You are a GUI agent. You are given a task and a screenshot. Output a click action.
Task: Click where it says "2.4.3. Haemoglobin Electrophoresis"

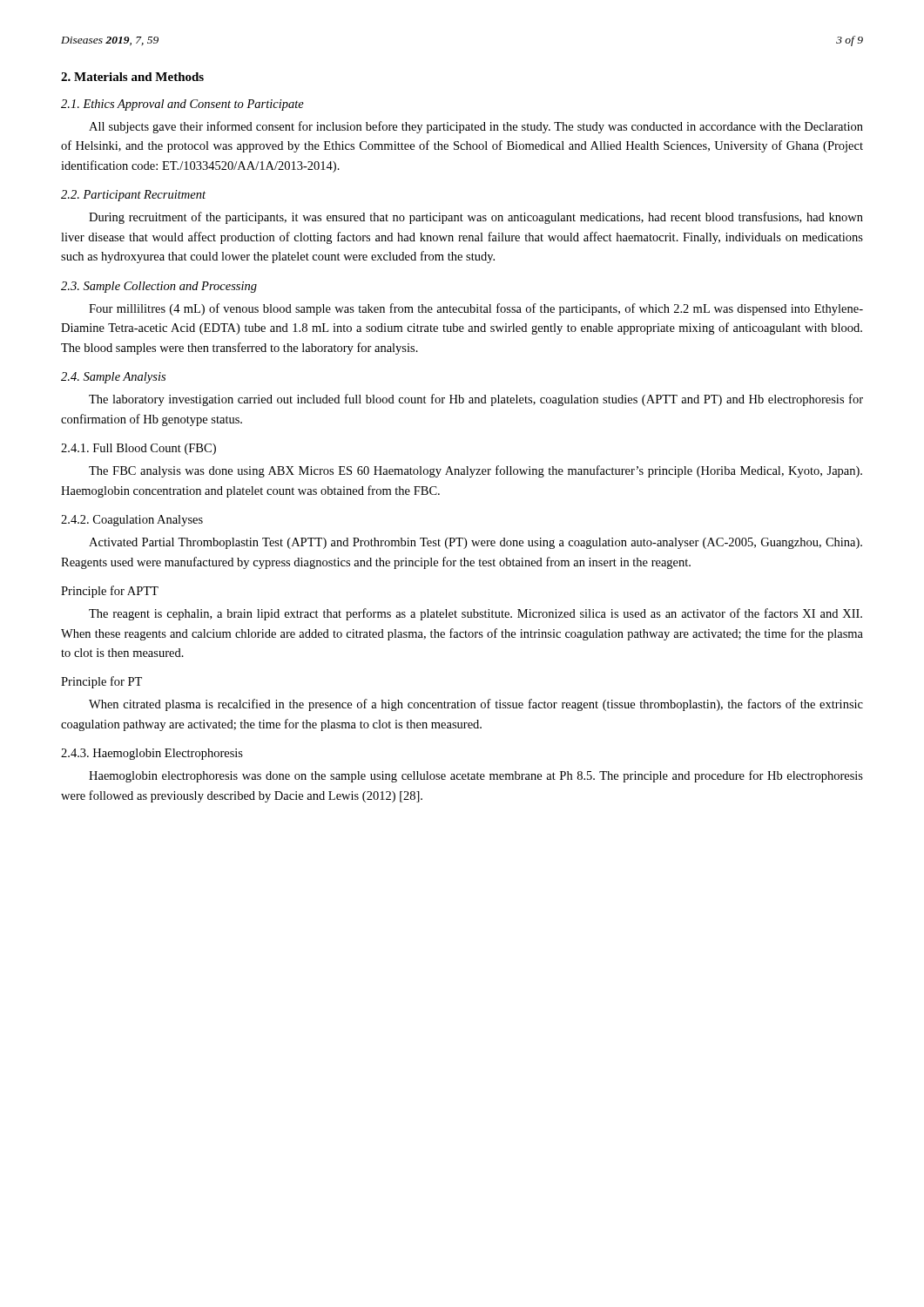click(x=152, y=754)
